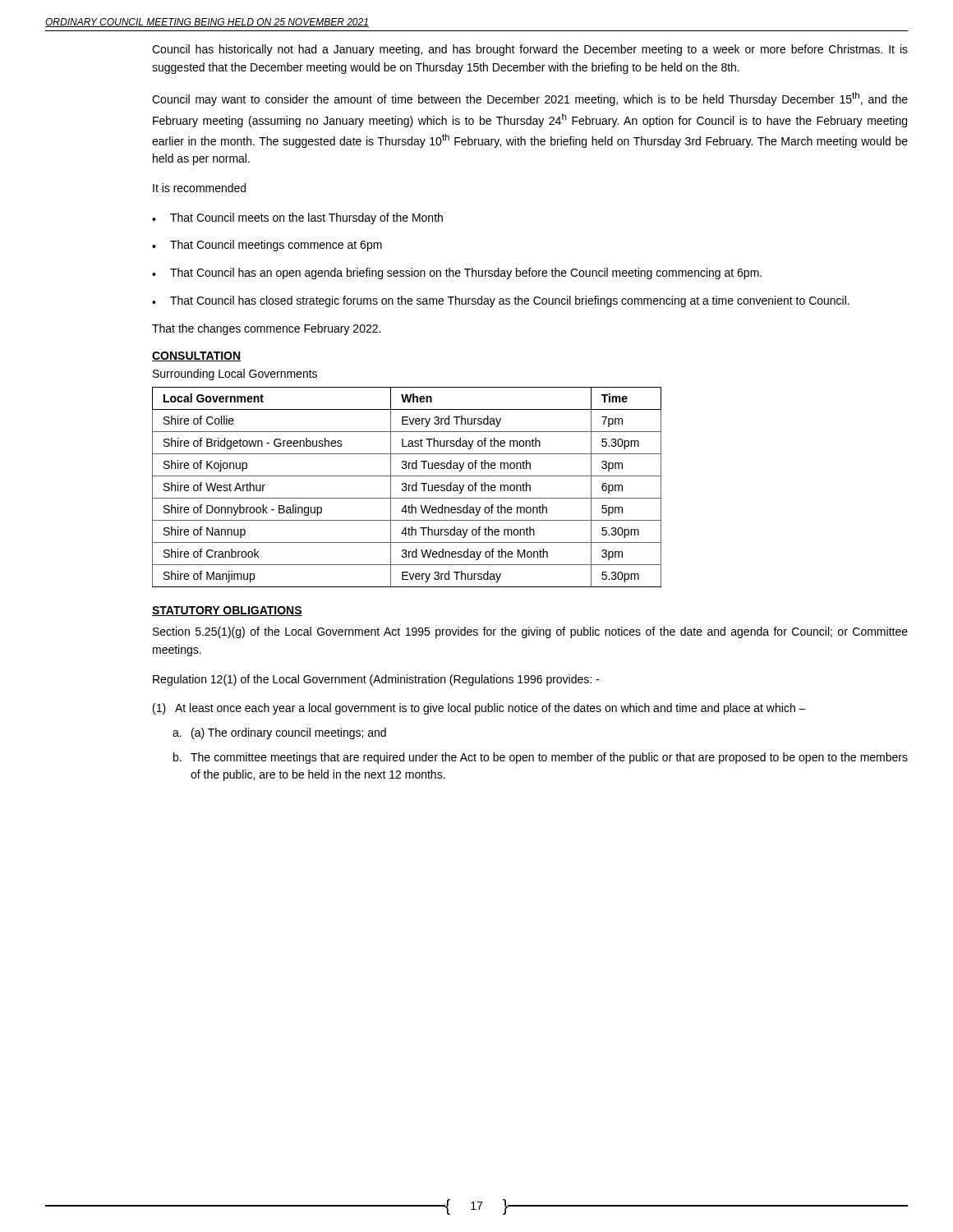Viewport: 953px width, 1232px height.
Task: Select the list item with the text "(1) At least once each year"
Action: point(479,709)
